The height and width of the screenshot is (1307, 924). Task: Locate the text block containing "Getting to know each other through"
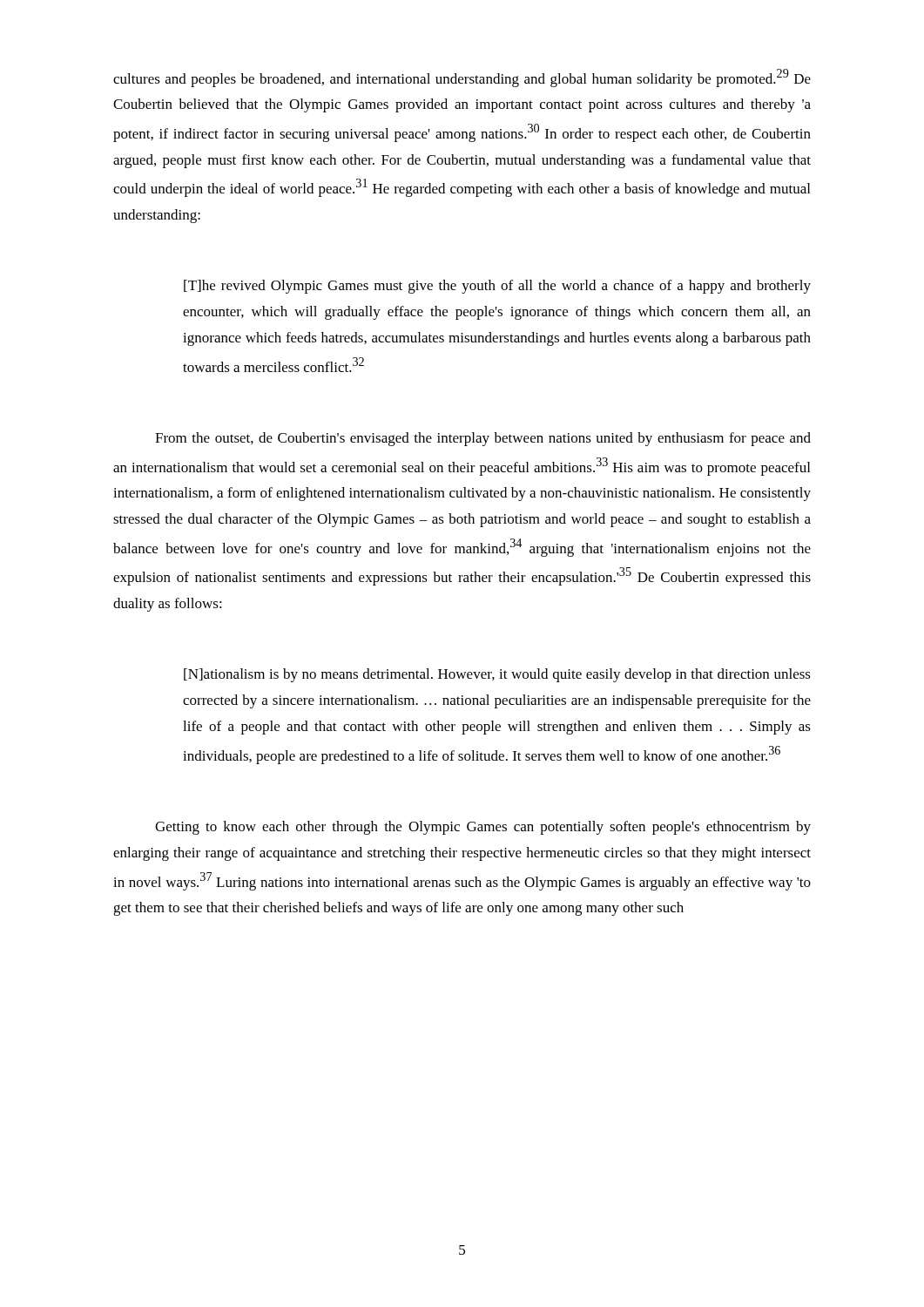click(x=462, y=867)
